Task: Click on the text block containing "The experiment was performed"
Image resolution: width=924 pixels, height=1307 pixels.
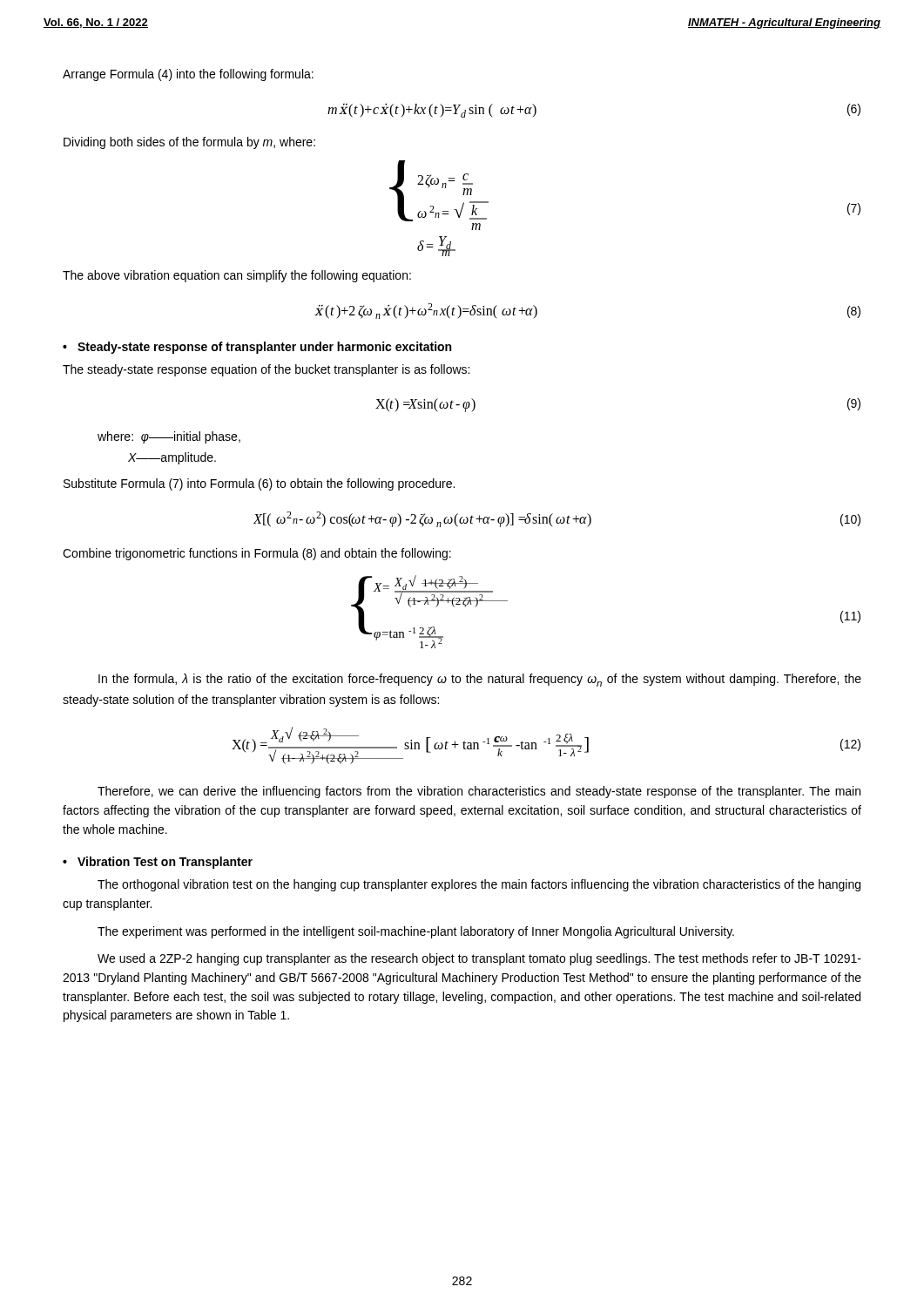Action: click(x=416, y=931)
